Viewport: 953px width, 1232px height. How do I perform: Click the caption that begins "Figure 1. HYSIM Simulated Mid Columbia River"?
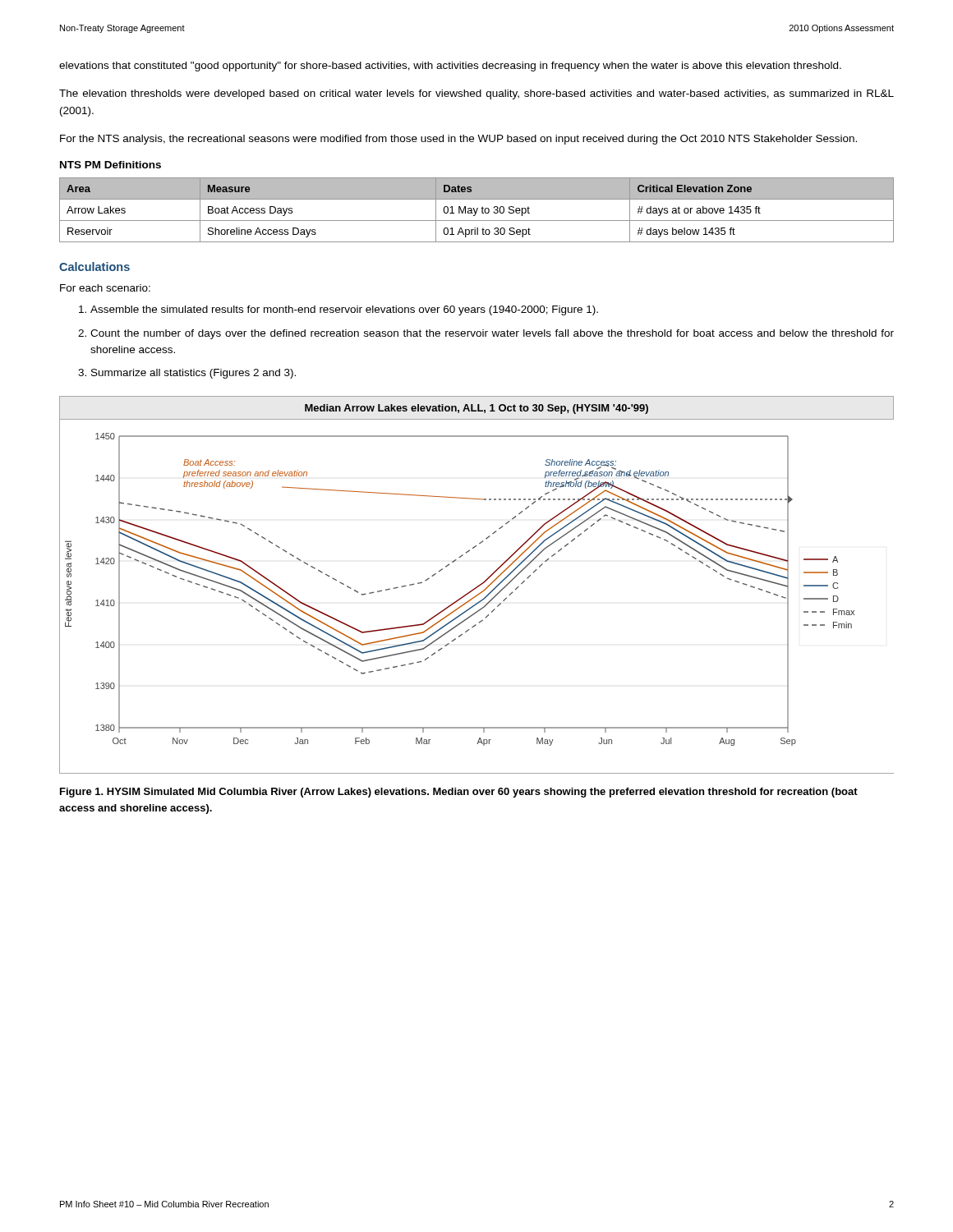pyautogui.click(x=458, y=800)
